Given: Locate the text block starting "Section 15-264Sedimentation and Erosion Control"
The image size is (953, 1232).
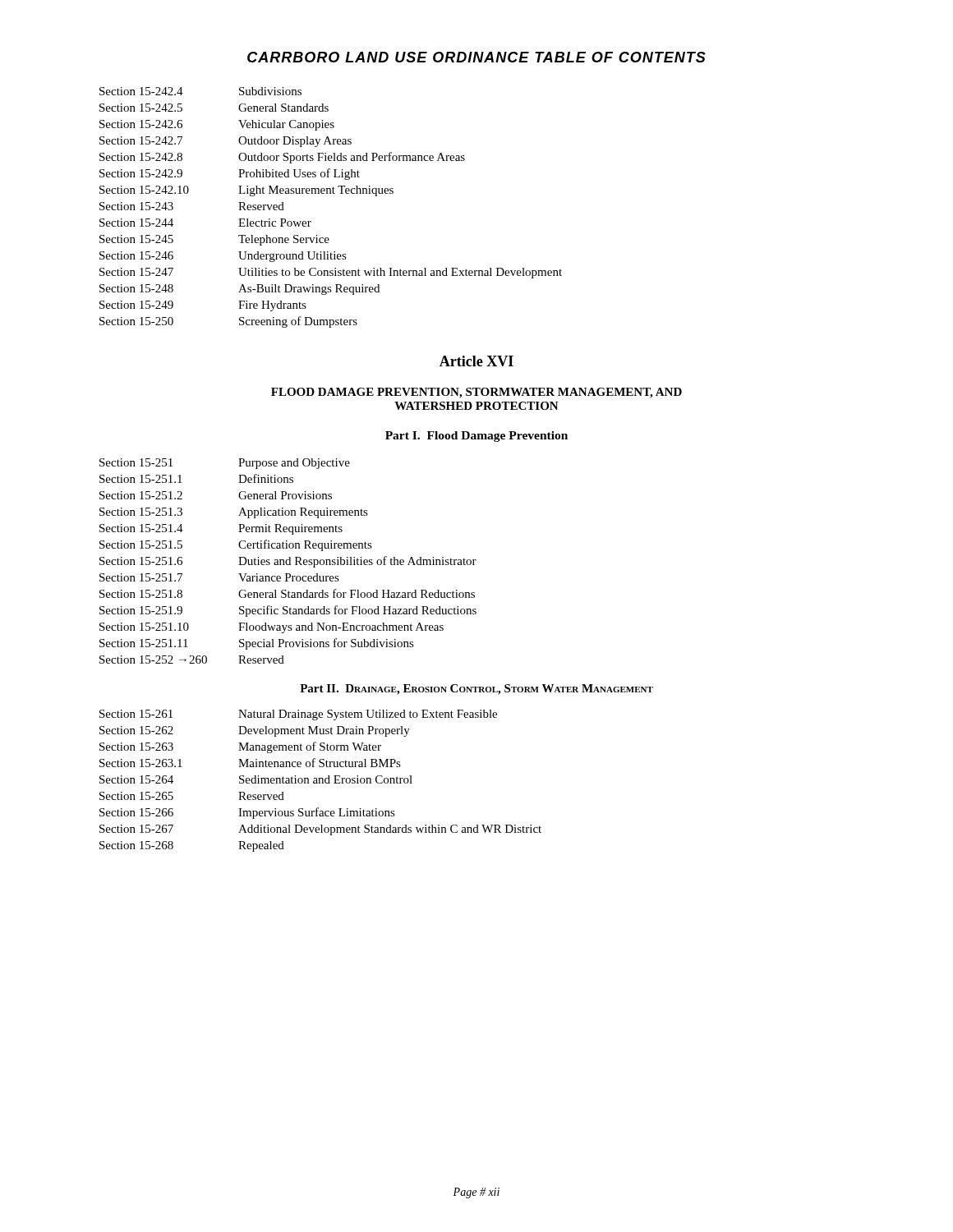Looking at the screenshot, I should [256, 779].
